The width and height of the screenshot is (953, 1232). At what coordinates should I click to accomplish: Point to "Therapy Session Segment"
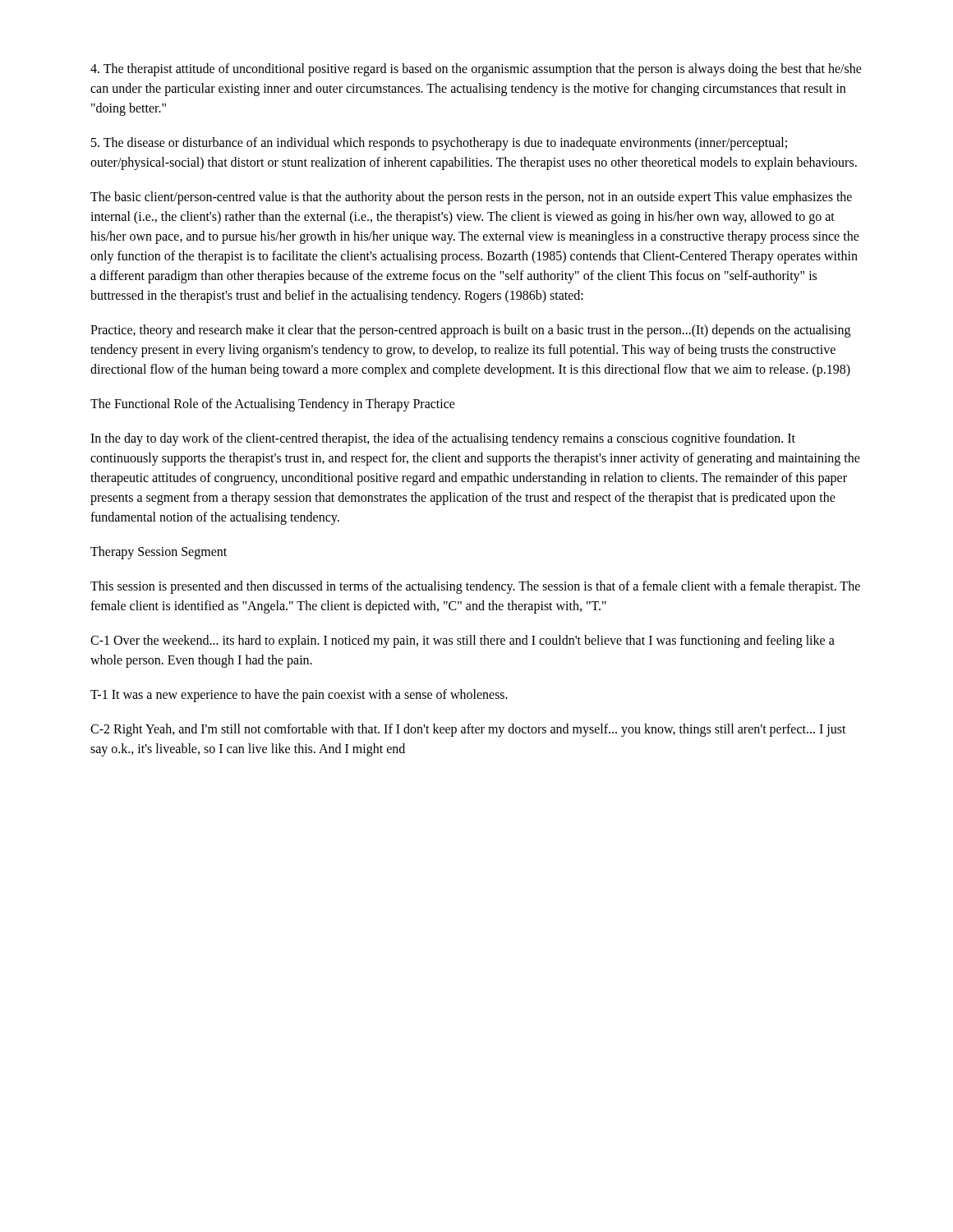159,552
